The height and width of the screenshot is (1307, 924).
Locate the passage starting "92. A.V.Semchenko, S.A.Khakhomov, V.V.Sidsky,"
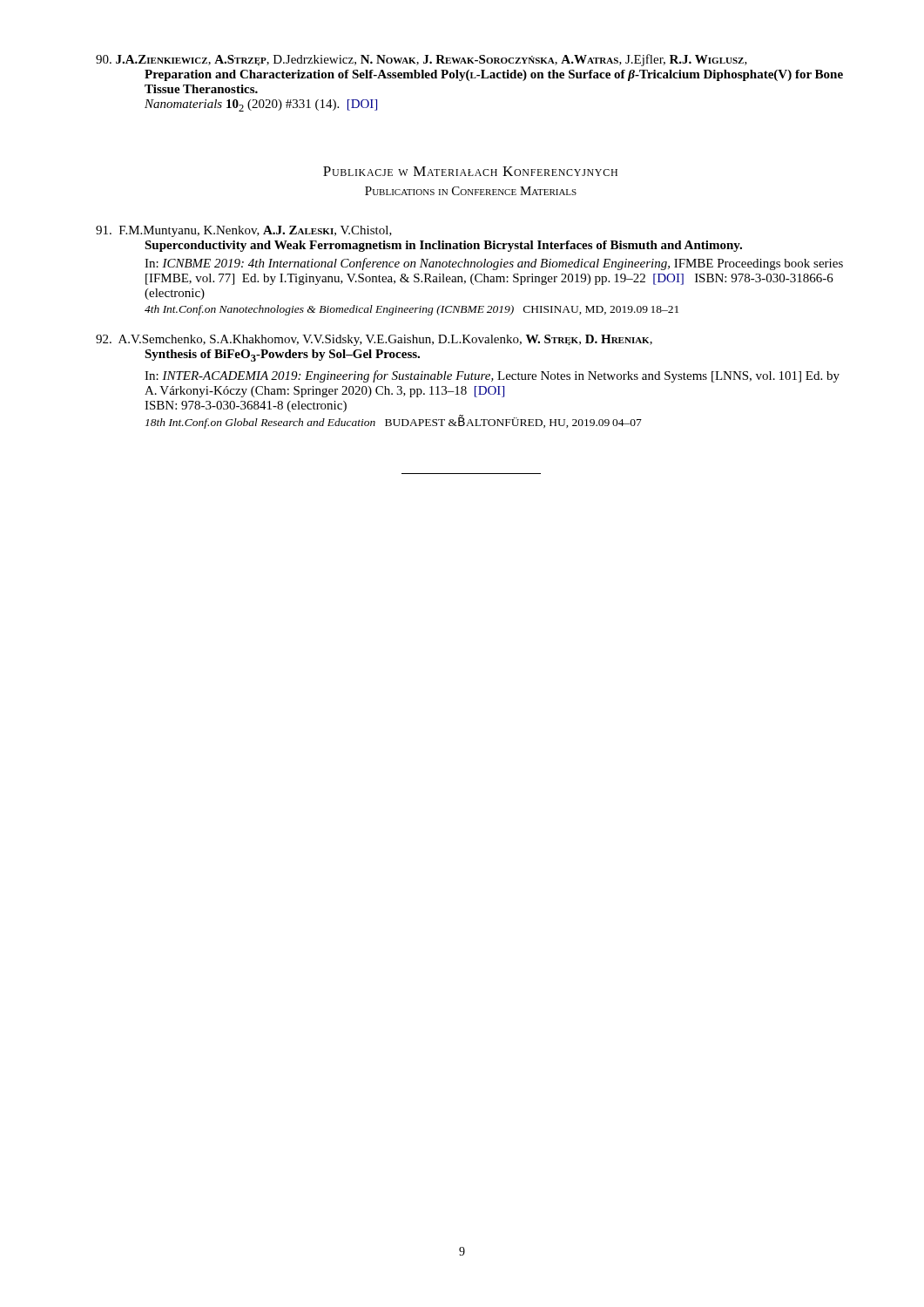[x=471, y=381]
